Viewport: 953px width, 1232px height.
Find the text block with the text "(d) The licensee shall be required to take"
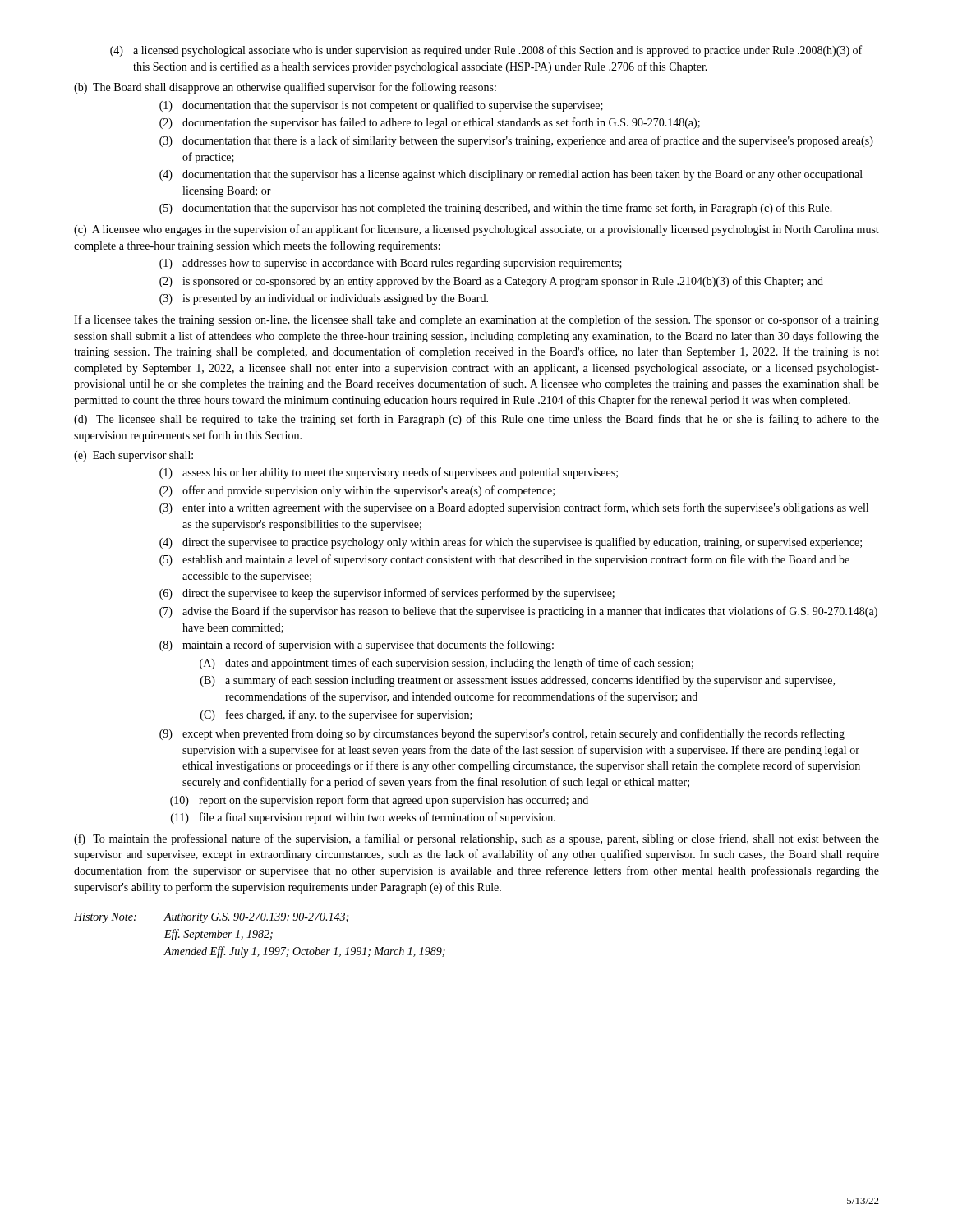(x=476, y=428)
